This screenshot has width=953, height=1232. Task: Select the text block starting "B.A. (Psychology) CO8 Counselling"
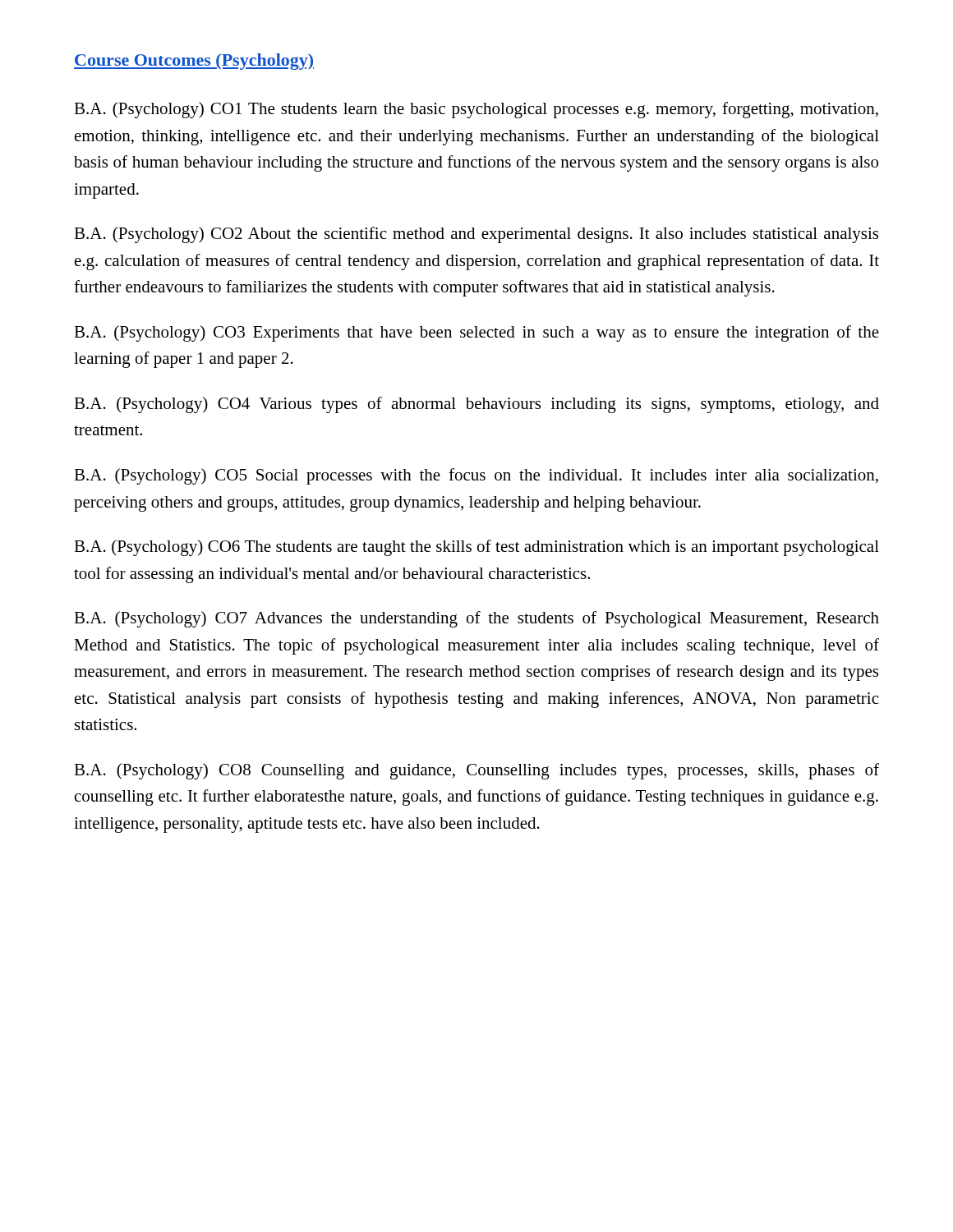476,796
